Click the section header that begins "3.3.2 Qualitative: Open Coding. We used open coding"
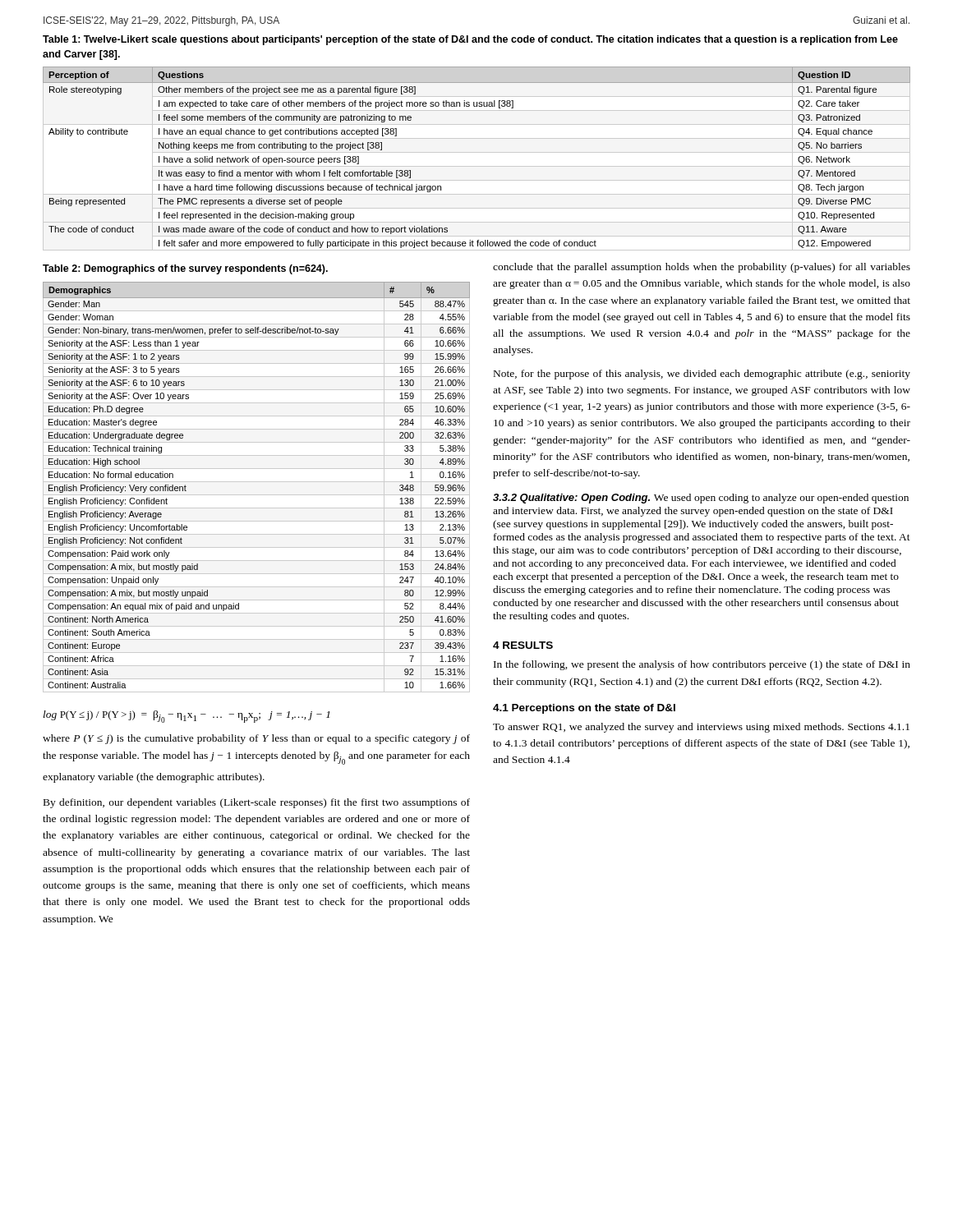The width and height of the screenshot is (953, 1232). (701, 557)
